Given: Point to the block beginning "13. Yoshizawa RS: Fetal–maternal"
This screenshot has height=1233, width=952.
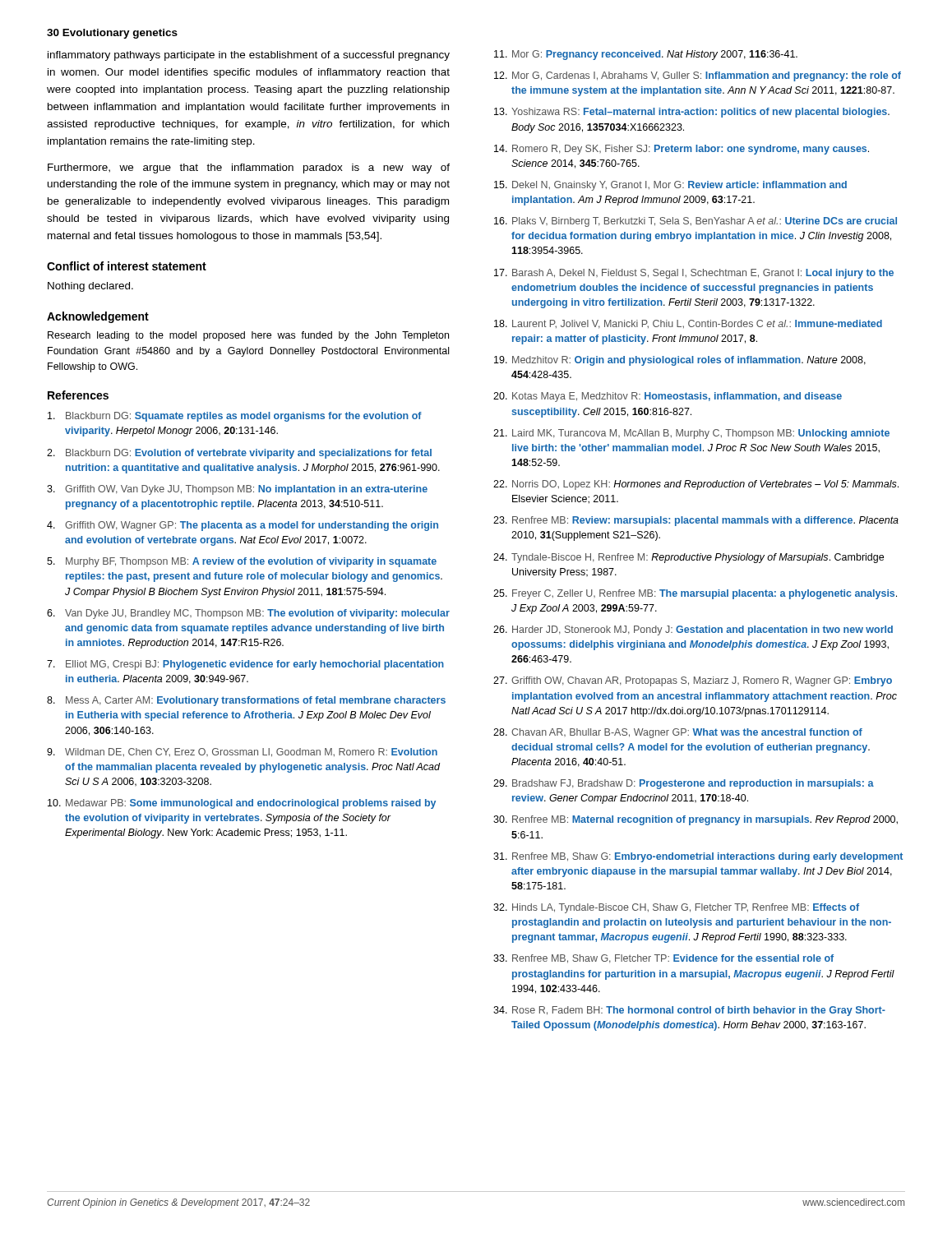Looking at the screenshot, I should click(699, 120).
